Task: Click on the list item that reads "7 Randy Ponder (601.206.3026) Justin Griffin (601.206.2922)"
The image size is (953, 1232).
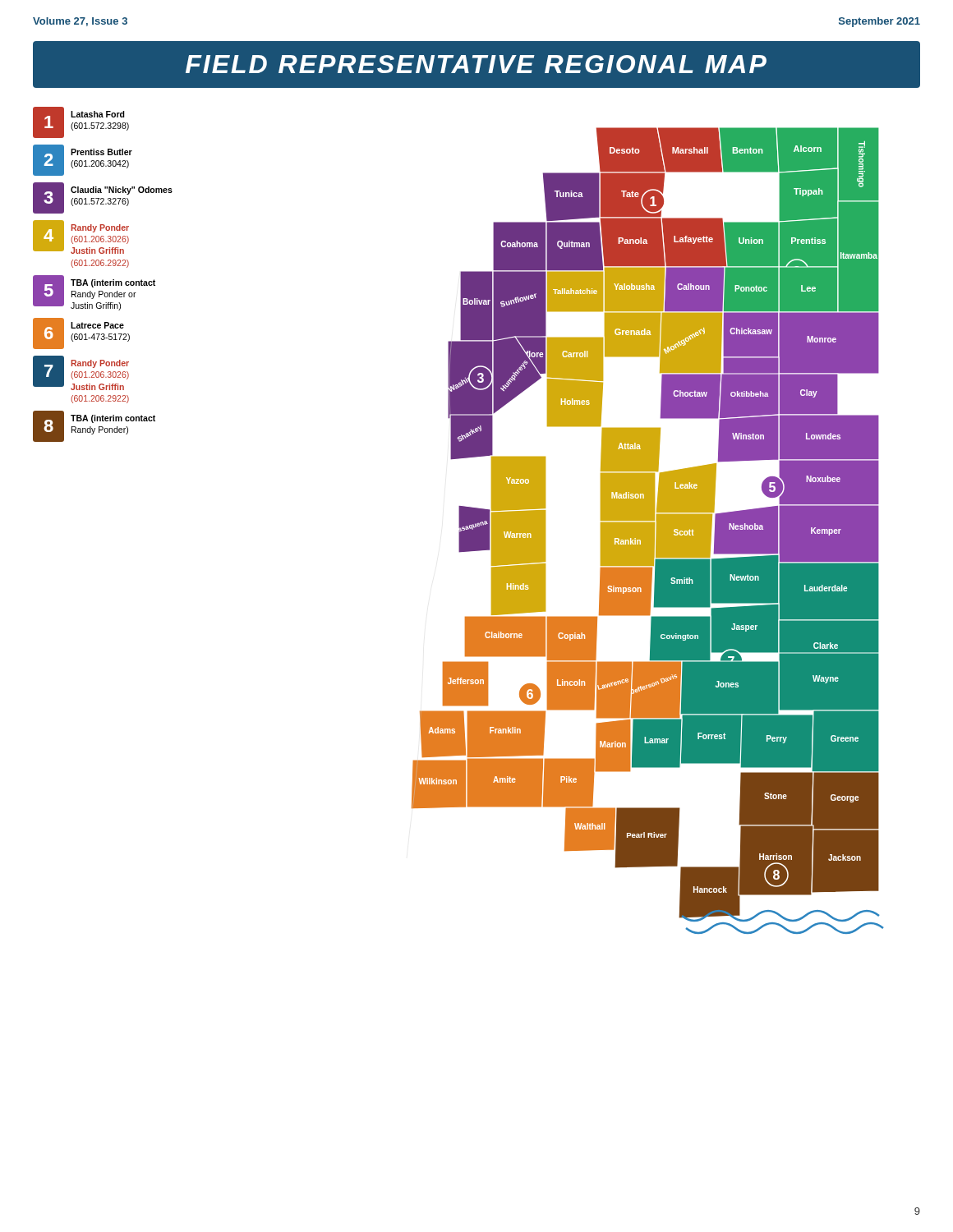Action: pyautogui.click(x=81, y=380)
